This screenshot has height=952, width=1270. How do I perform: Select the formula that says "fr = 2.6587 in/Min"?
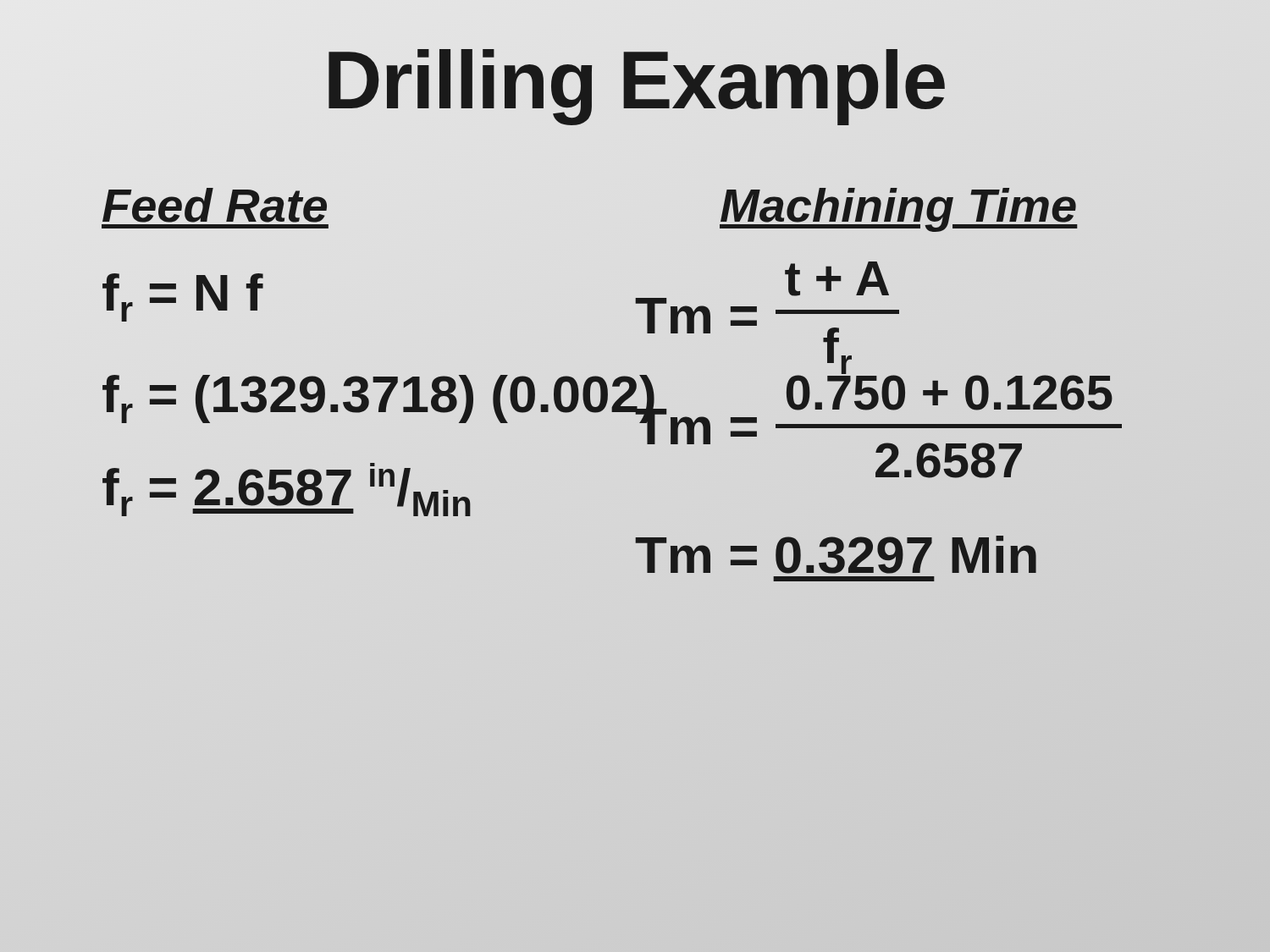pyautogui.click(x=287, y=491)
